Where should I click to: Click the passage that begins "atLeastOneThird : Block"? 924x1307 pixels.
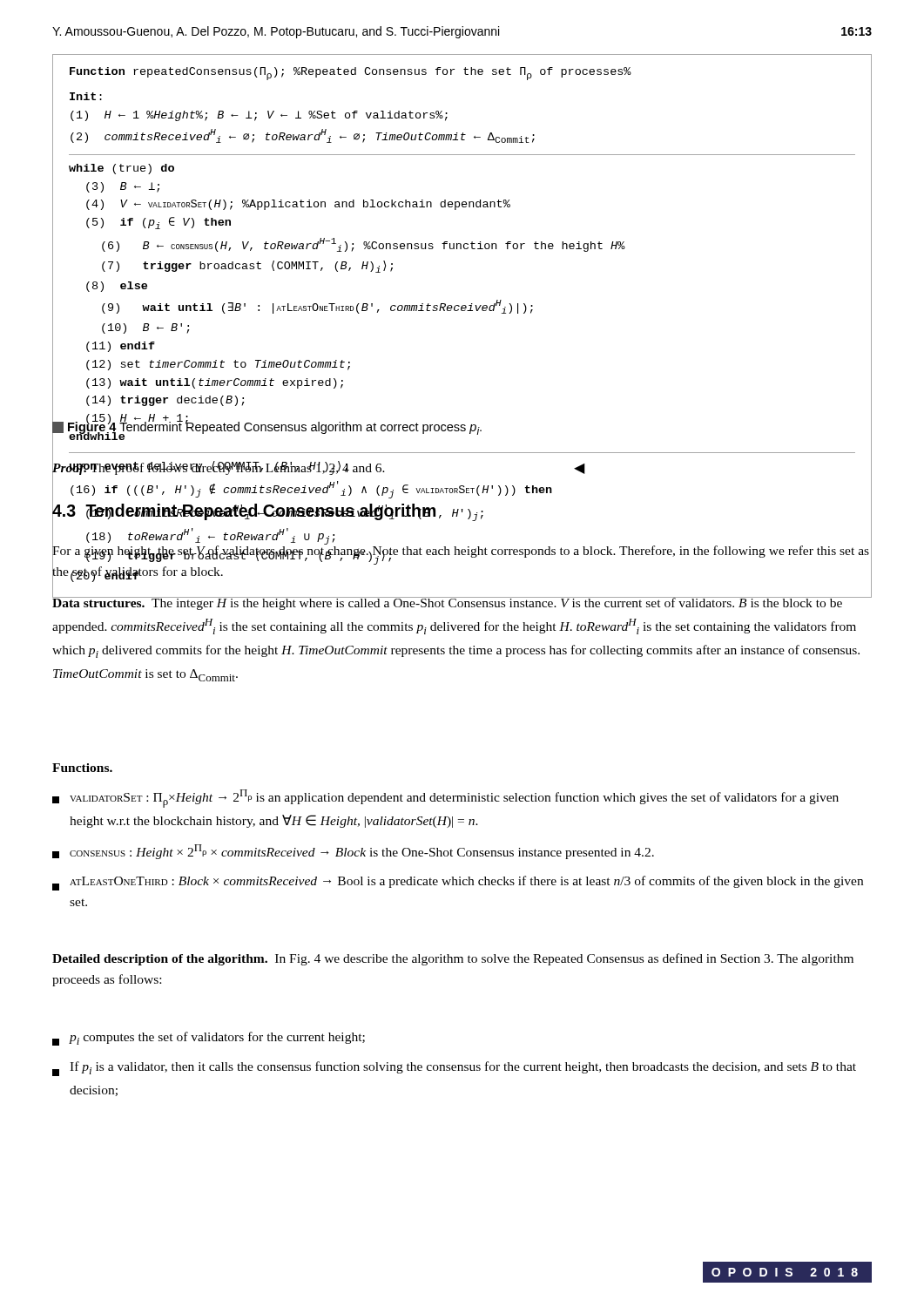click(462, 891)
